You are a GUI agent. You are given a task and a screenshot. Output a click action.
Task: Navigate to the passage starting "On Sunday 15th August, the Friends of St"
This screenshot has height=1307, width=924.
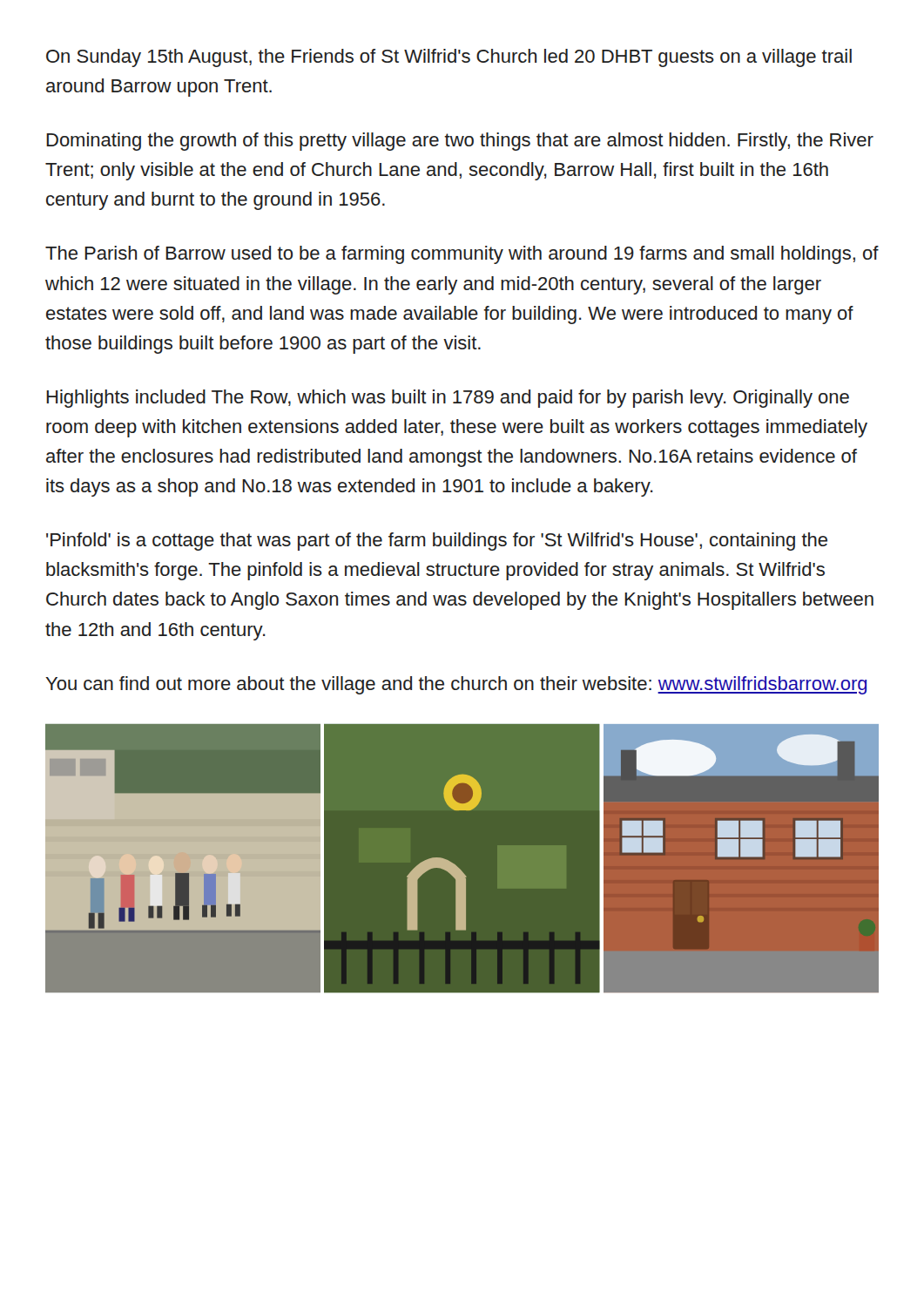(x=449, y=71)
